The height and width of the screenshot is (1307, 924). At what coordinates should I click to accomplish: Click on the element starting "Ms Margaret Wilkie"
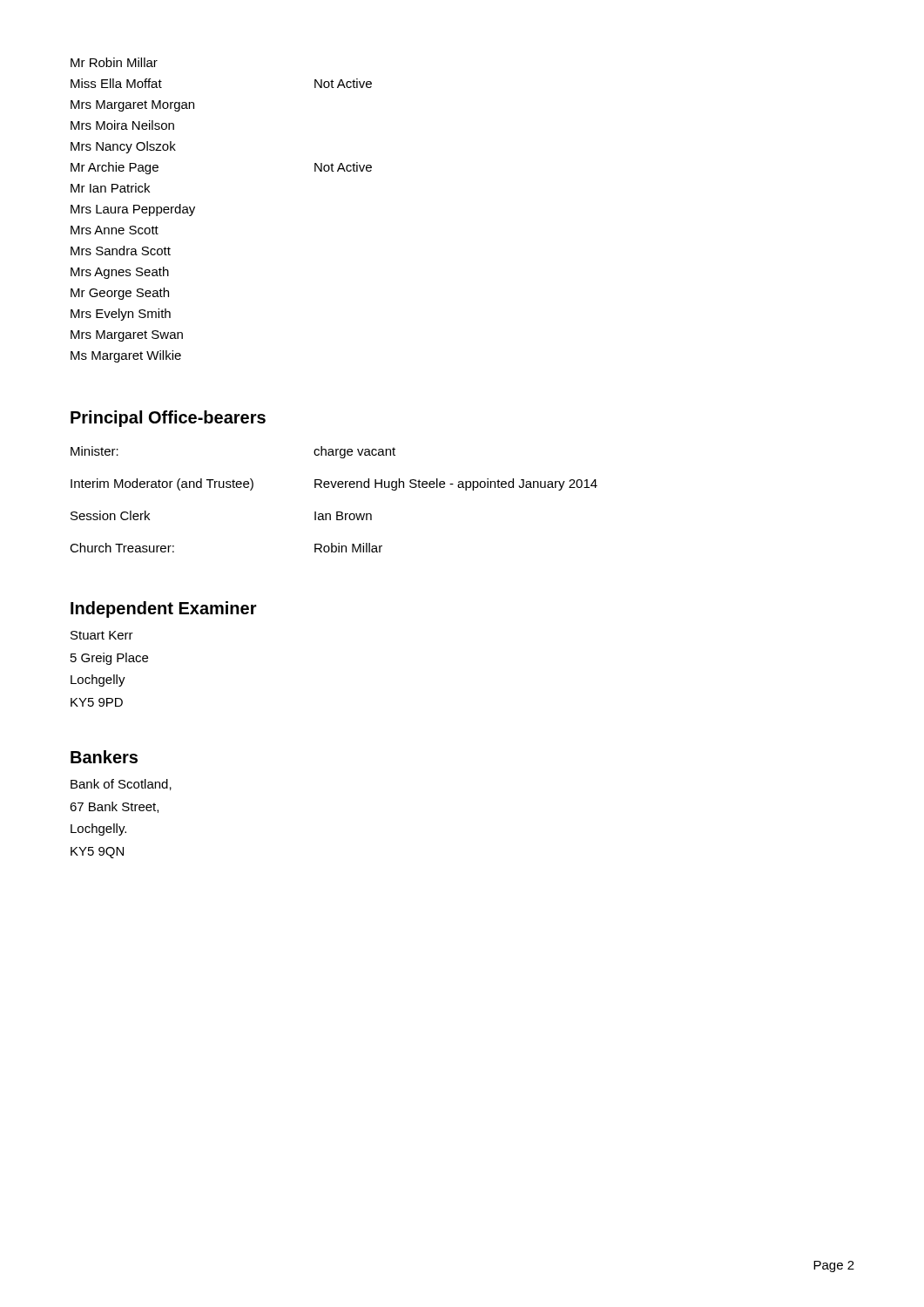[x=126, y=355]
